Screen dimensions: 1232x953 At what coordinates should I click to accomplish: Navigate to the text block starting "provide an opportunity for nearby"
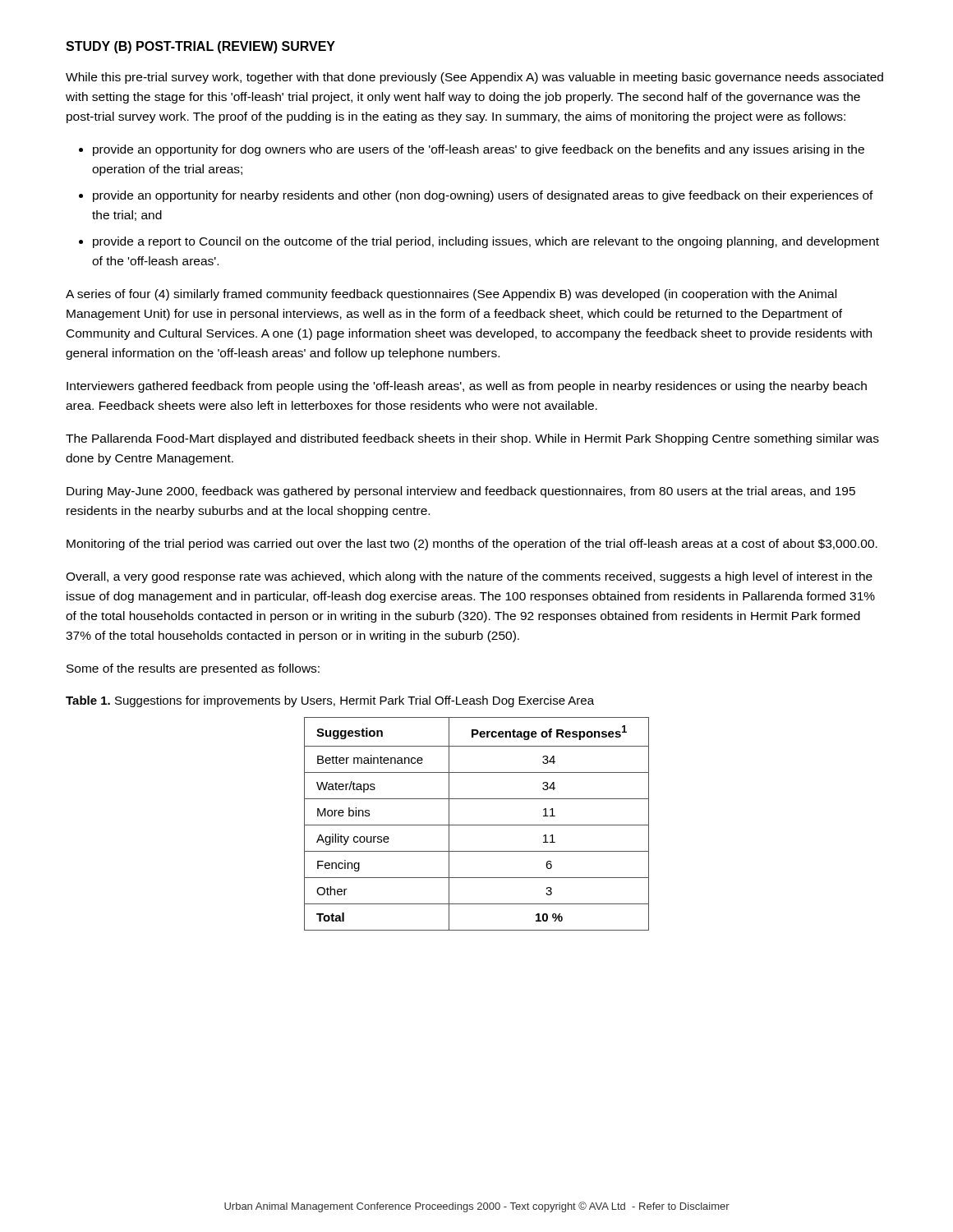click(x=482, y=205)
